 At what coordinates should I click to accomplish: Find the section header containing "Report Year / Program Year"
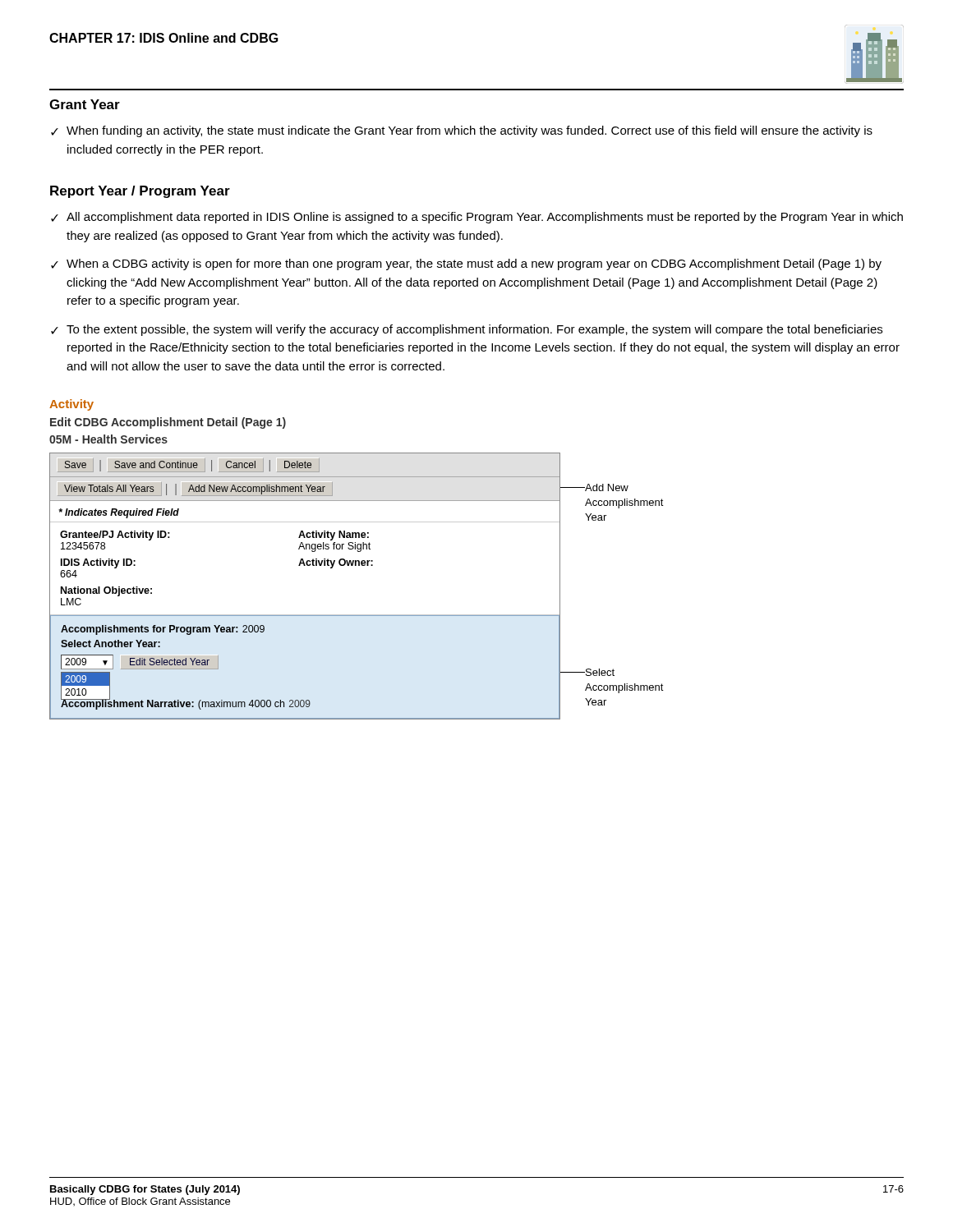139,191
